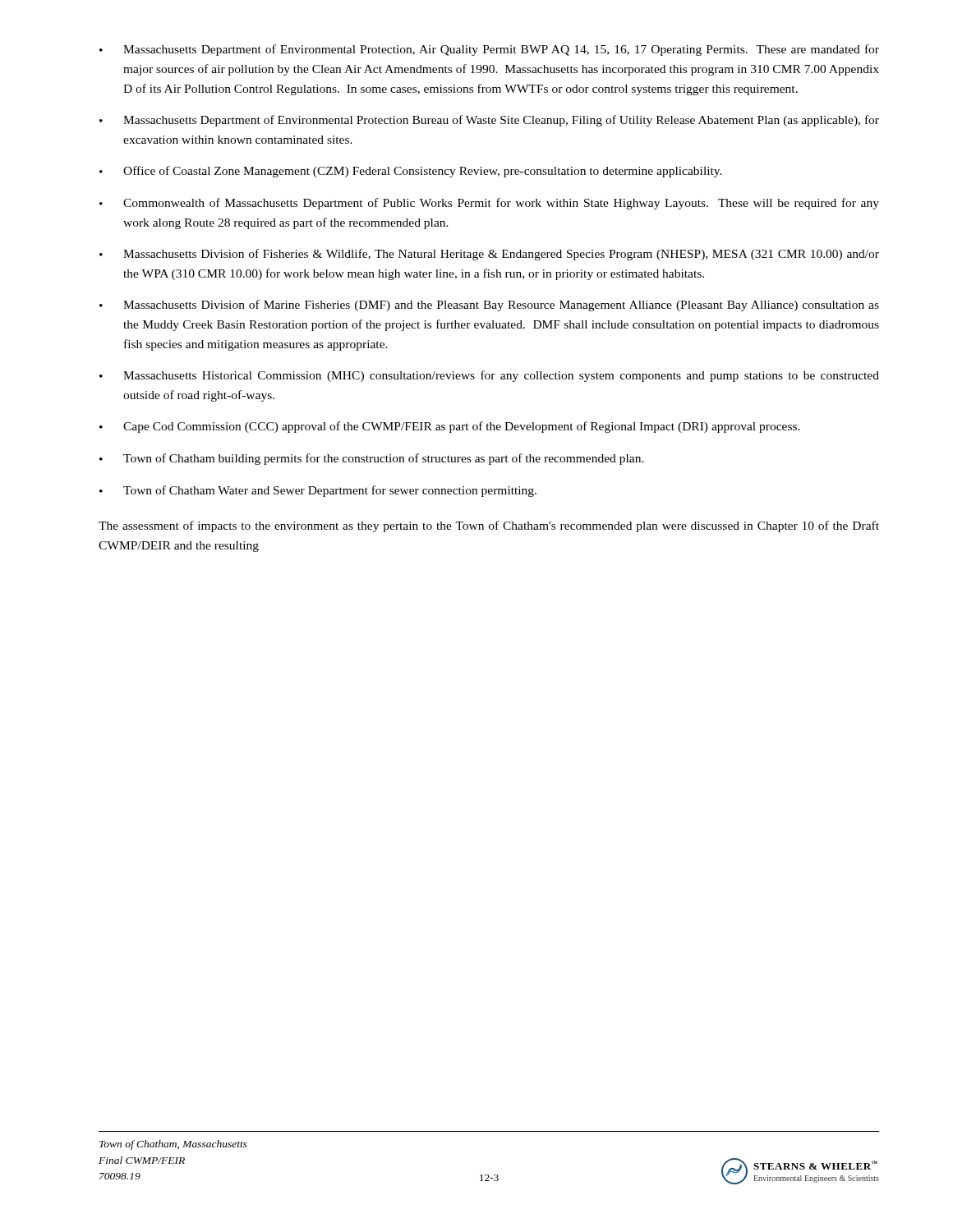Locate the list item containing "• Cape Cod Commission (CCC) approval of"
The image size is (953, 1232).
tap(489, 427)
